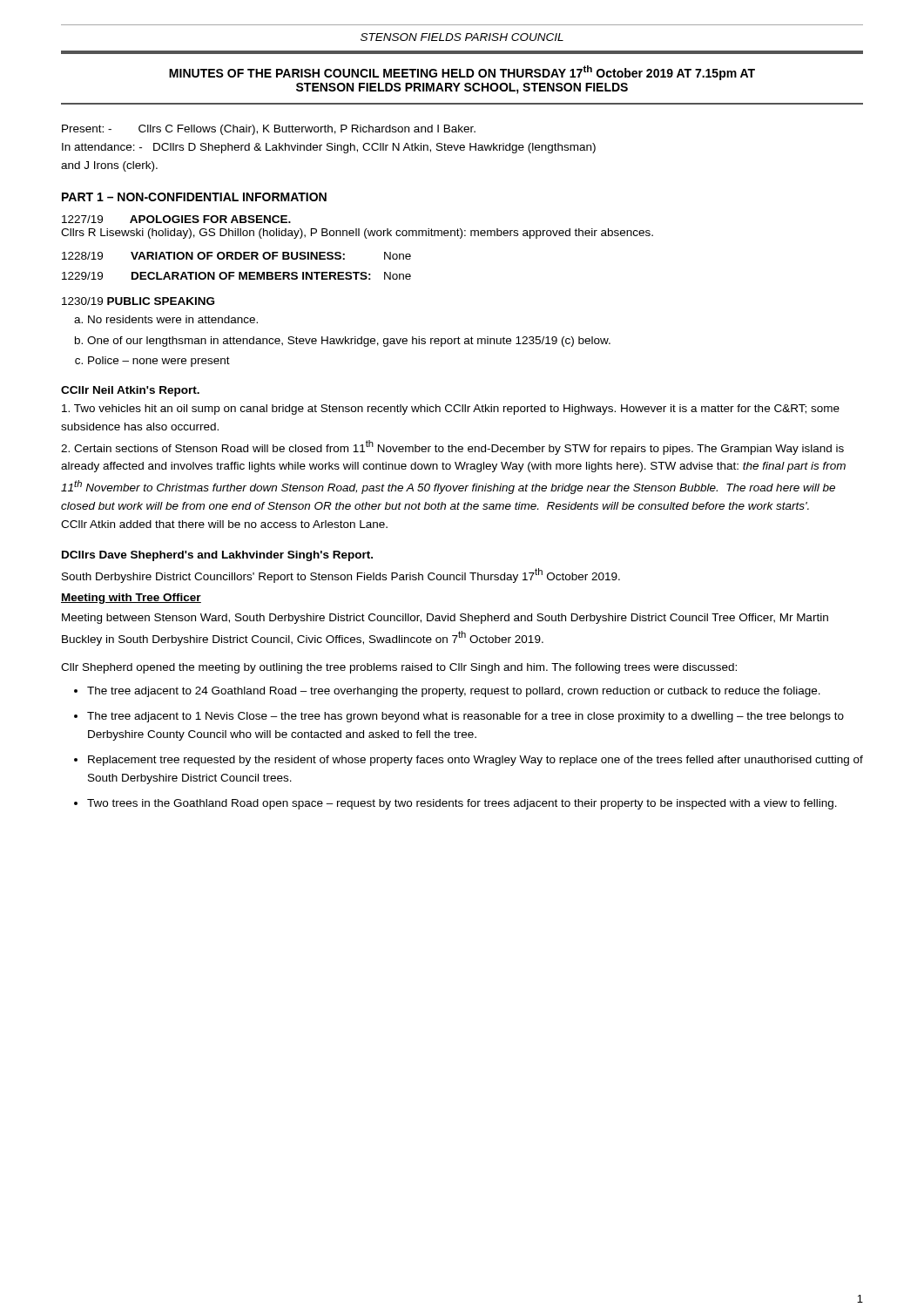
Task: Select the section header with the text "Meeting with Tree Officer"
Action: (131, 597)
